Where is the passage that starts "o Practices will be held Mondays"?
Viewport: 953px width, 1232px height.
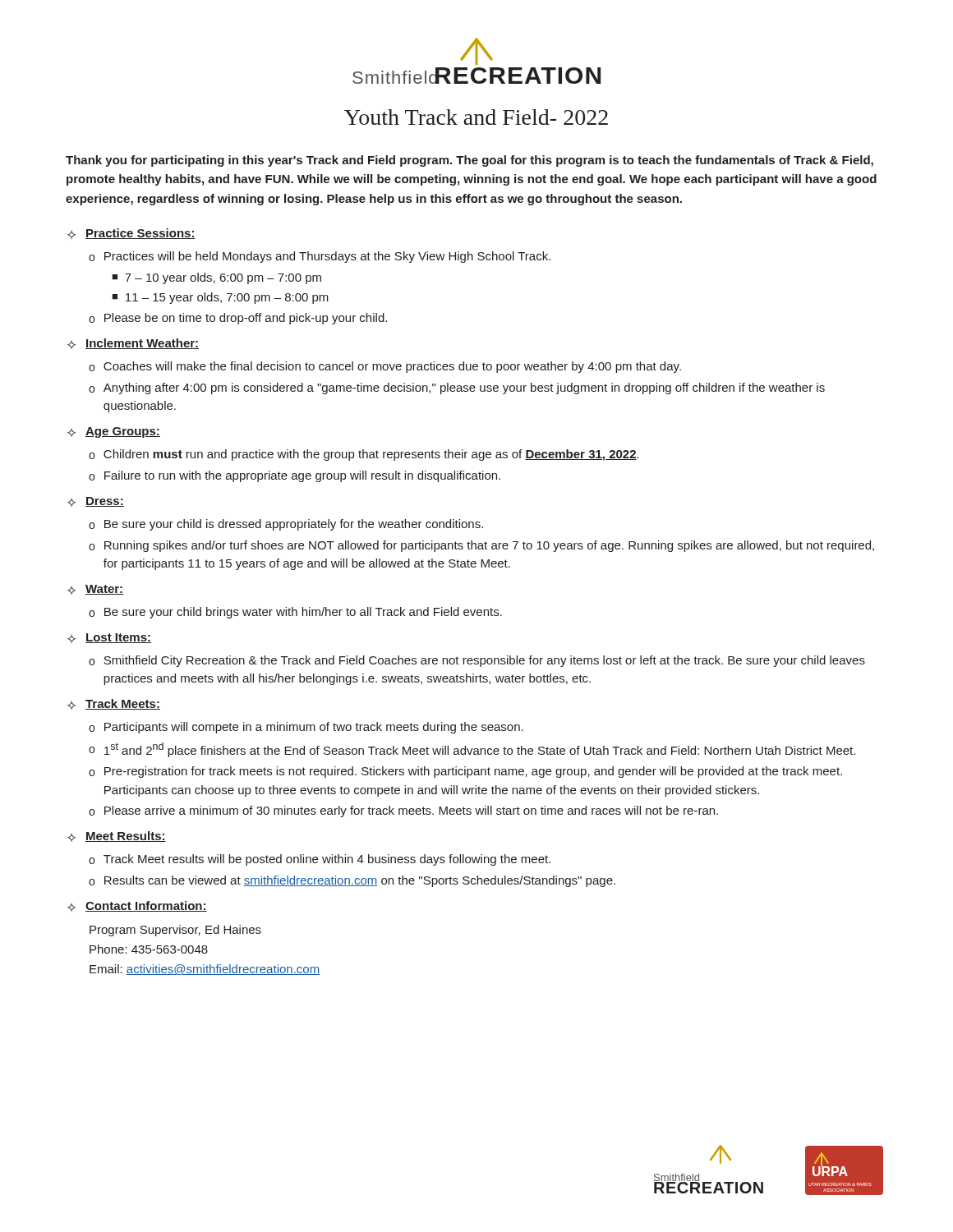point(320,256)
